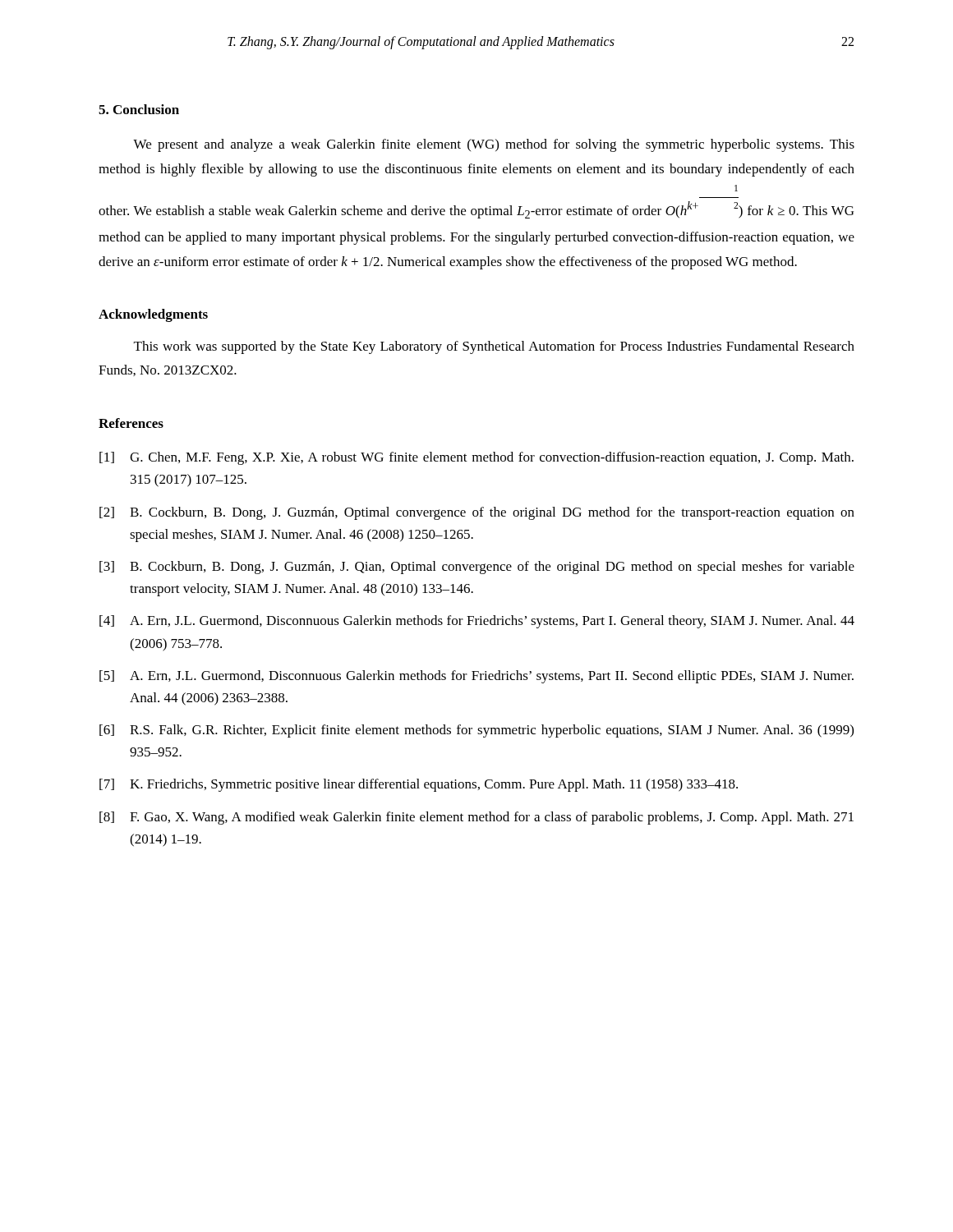Locate the passage starting "5. Conclusion"

pyautogui.click(x=139, y=110)
